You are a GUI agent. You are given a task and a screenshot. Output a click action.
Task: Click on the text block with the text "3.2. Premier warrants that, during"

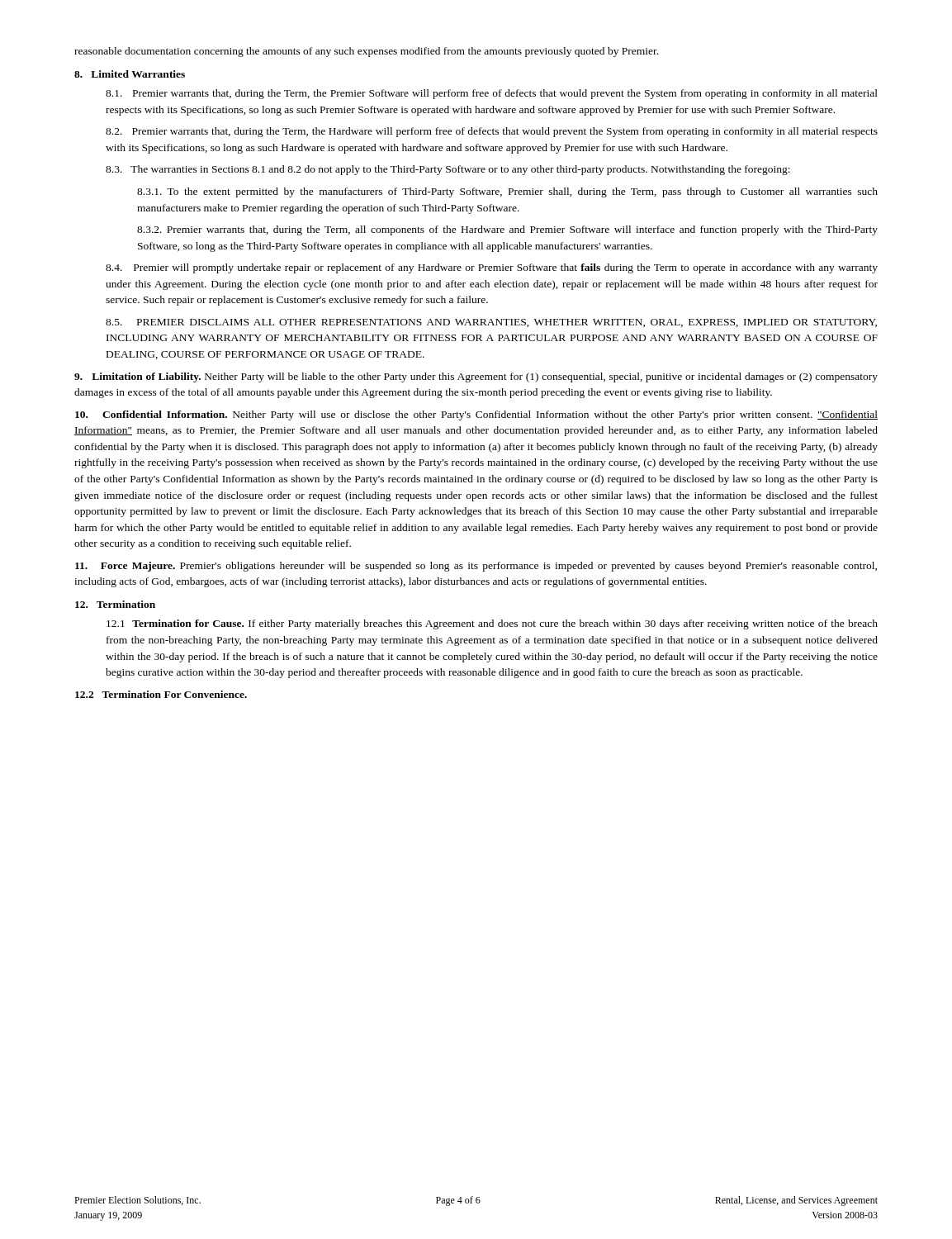tap(507, 238)
